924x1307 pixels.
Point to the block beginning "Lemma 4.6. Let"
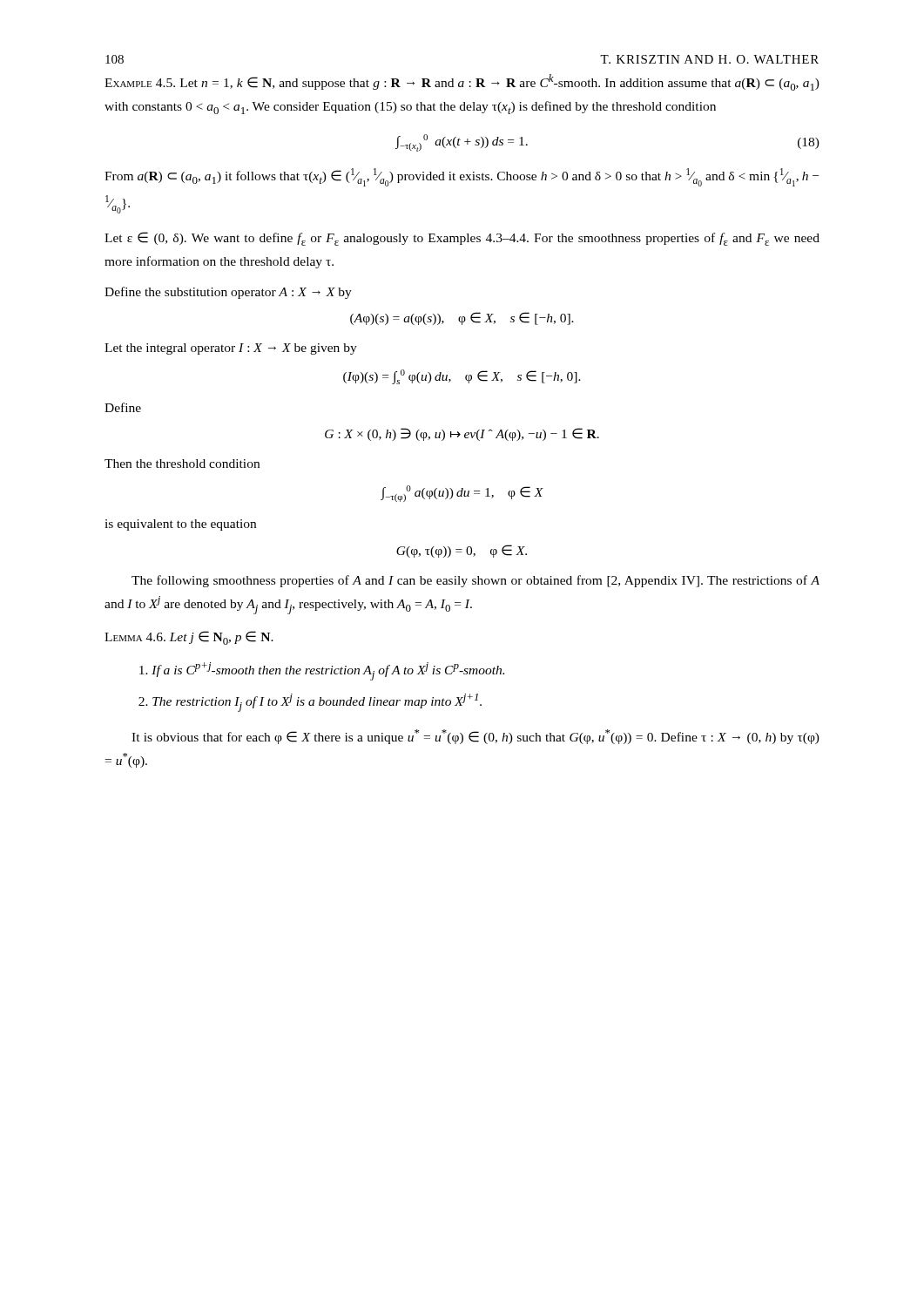coord(189,638)
